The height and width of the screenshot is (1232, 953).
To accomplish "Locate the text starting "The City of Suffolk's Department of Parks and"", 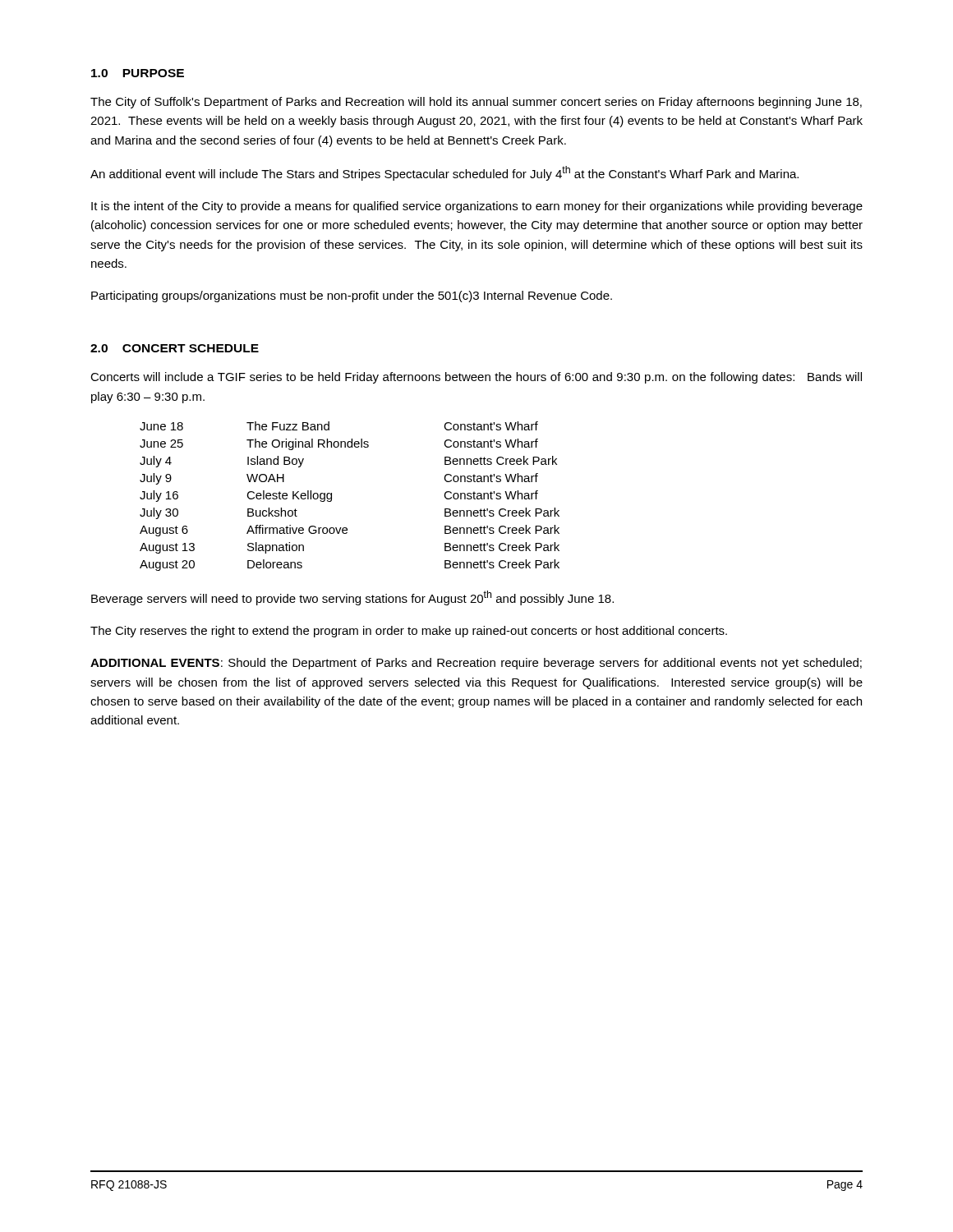I will [x=476, y=121].
